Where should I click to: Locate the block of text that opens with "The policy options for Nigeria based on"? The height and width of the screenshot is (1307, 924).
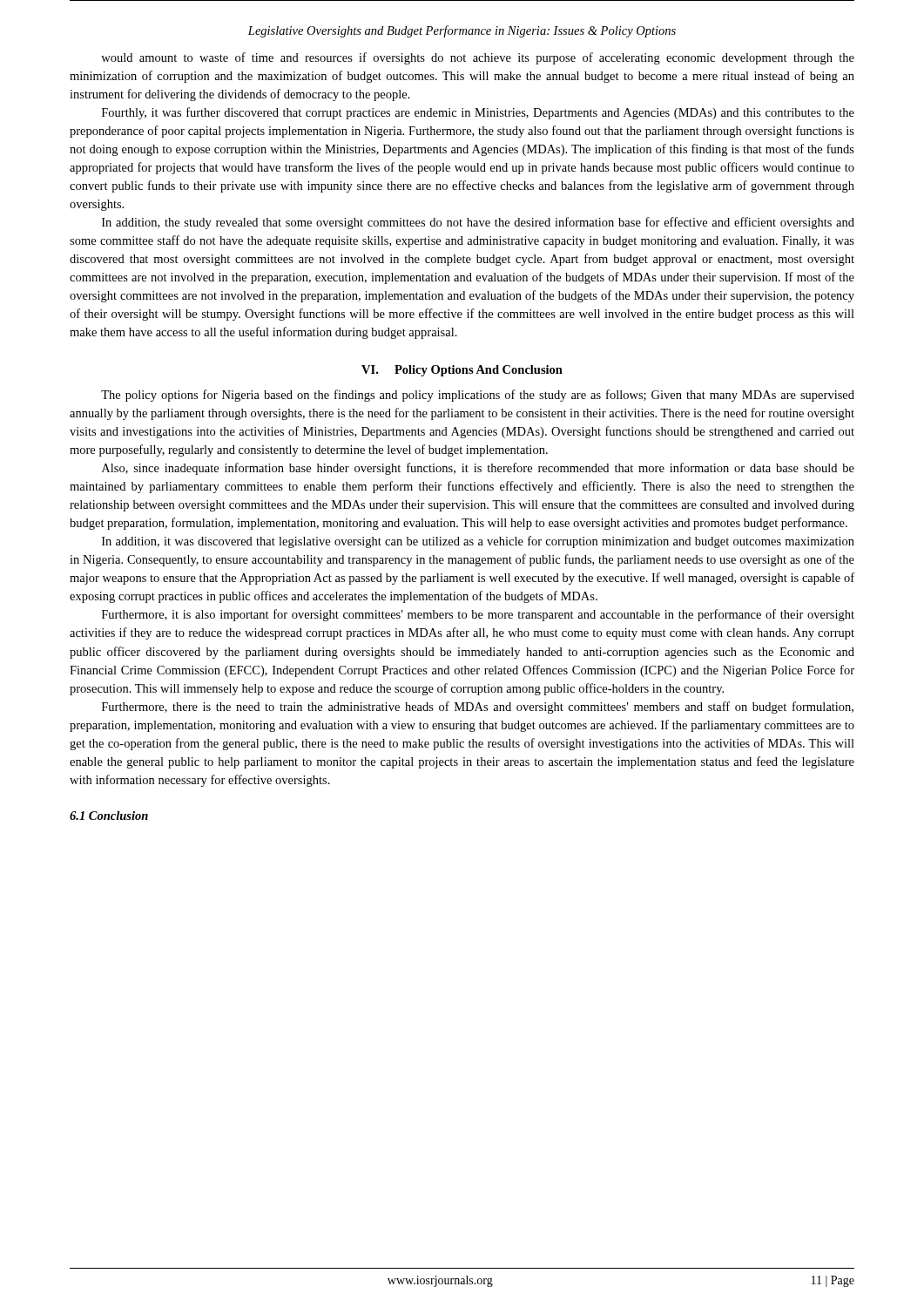(462, 423)
